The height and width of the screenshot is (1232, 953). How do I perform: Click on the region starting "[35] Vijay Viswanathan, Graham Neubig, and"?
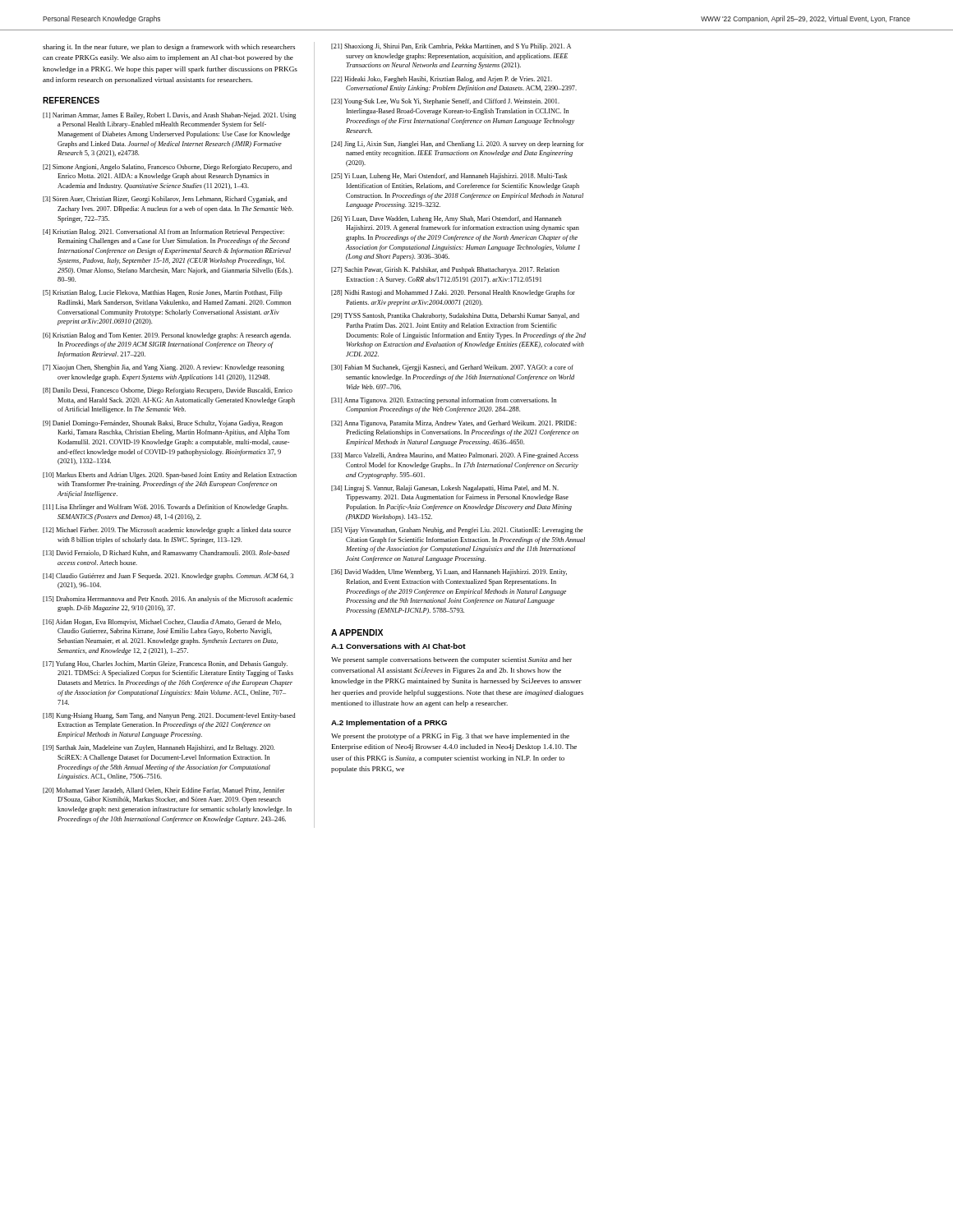(458, 545)
